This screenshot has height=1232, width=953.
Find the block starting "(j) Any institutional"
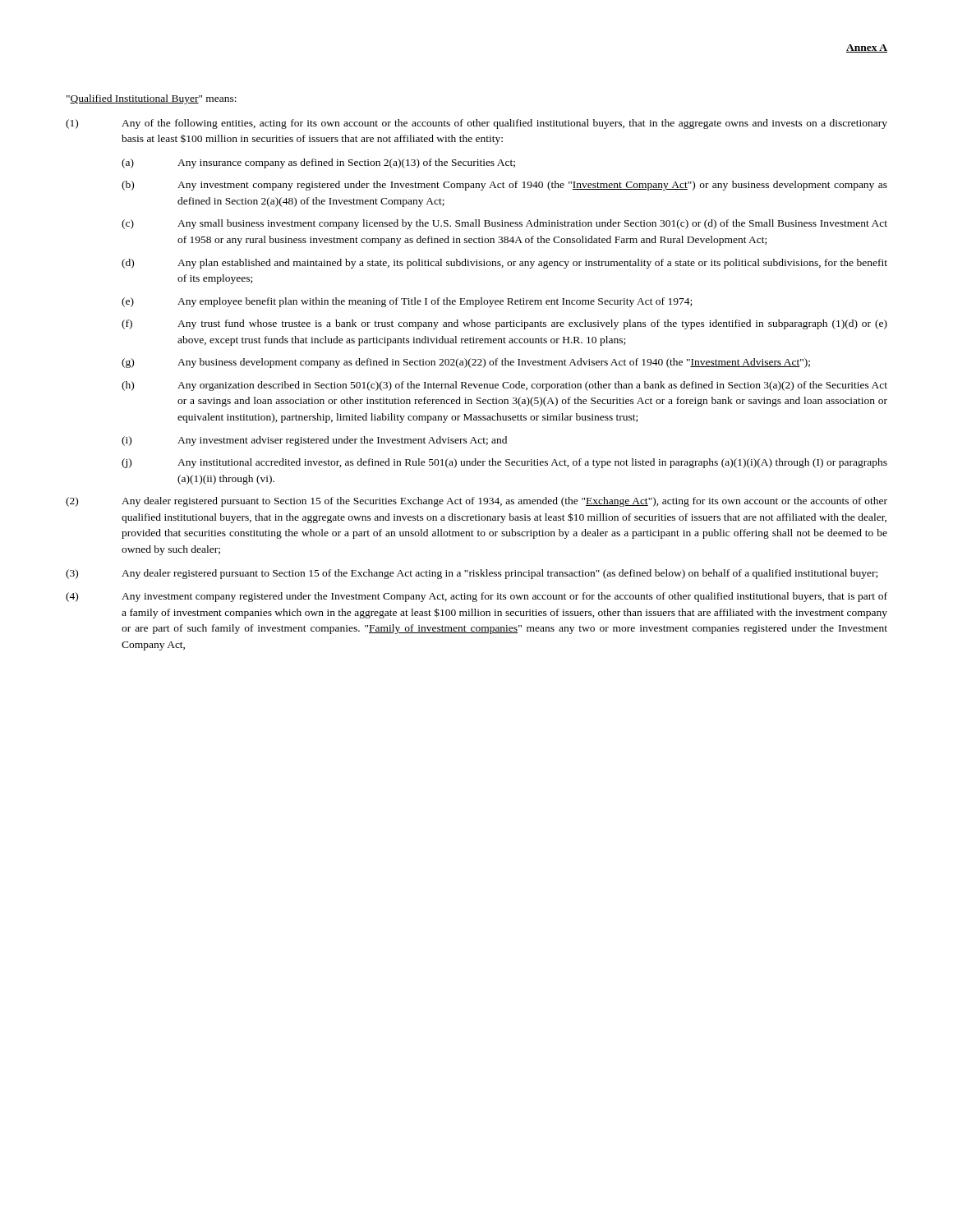coord(504,470)
